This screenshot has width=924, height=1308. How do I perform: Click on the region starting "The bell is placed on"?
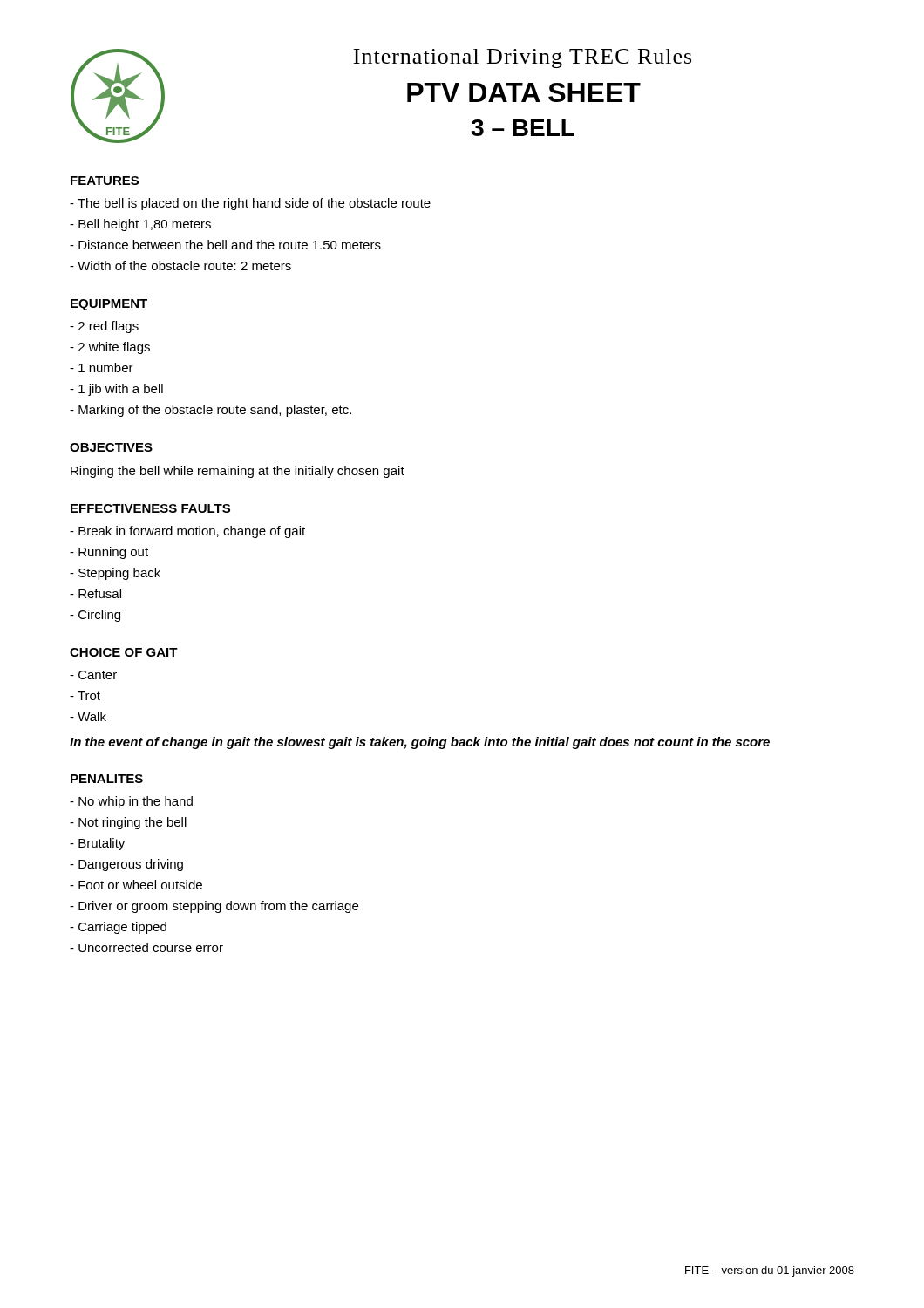click(250, 203)
